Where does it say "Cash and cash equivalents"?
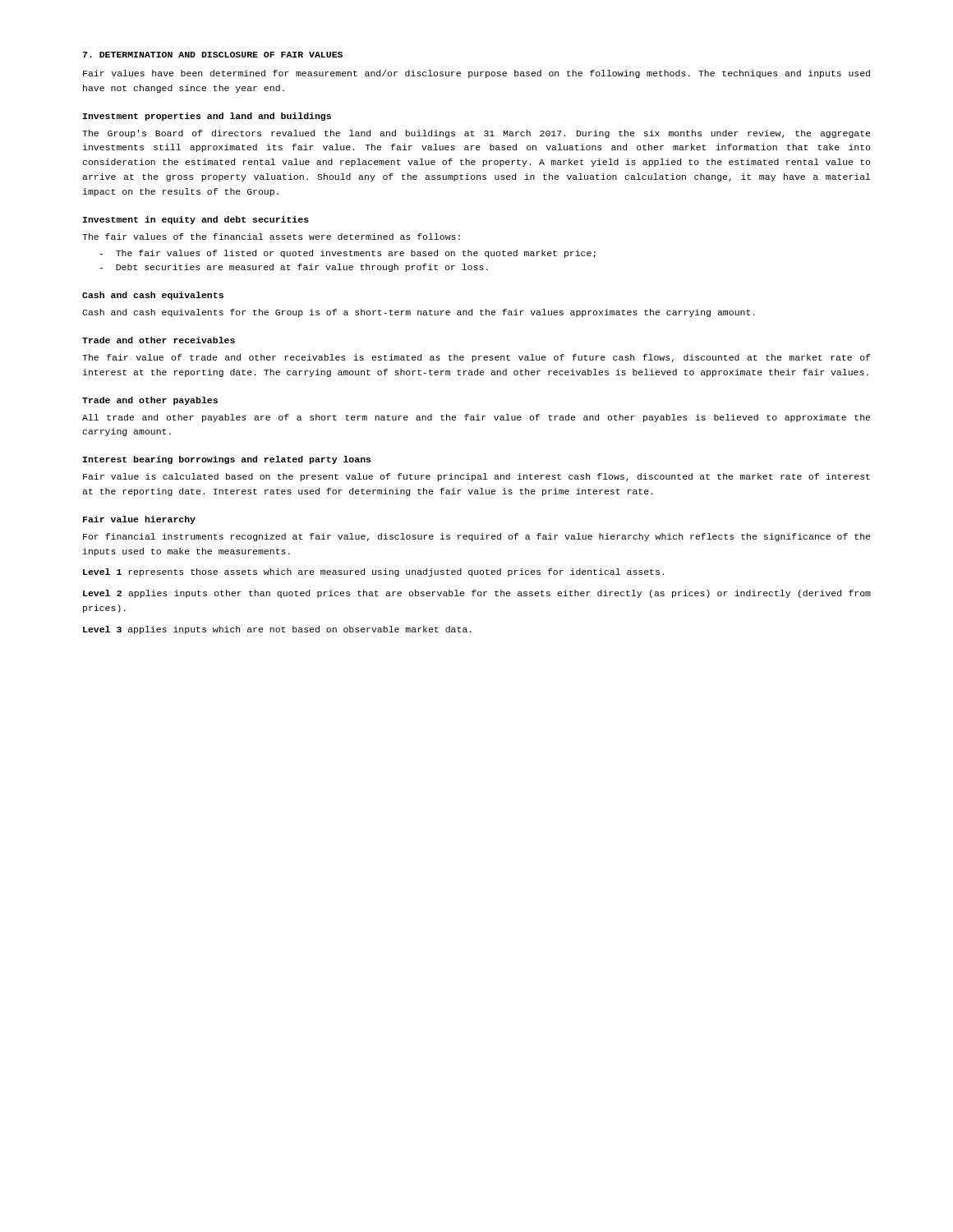The height and width of the screenshot is (1232, 953). coord(153,295)
